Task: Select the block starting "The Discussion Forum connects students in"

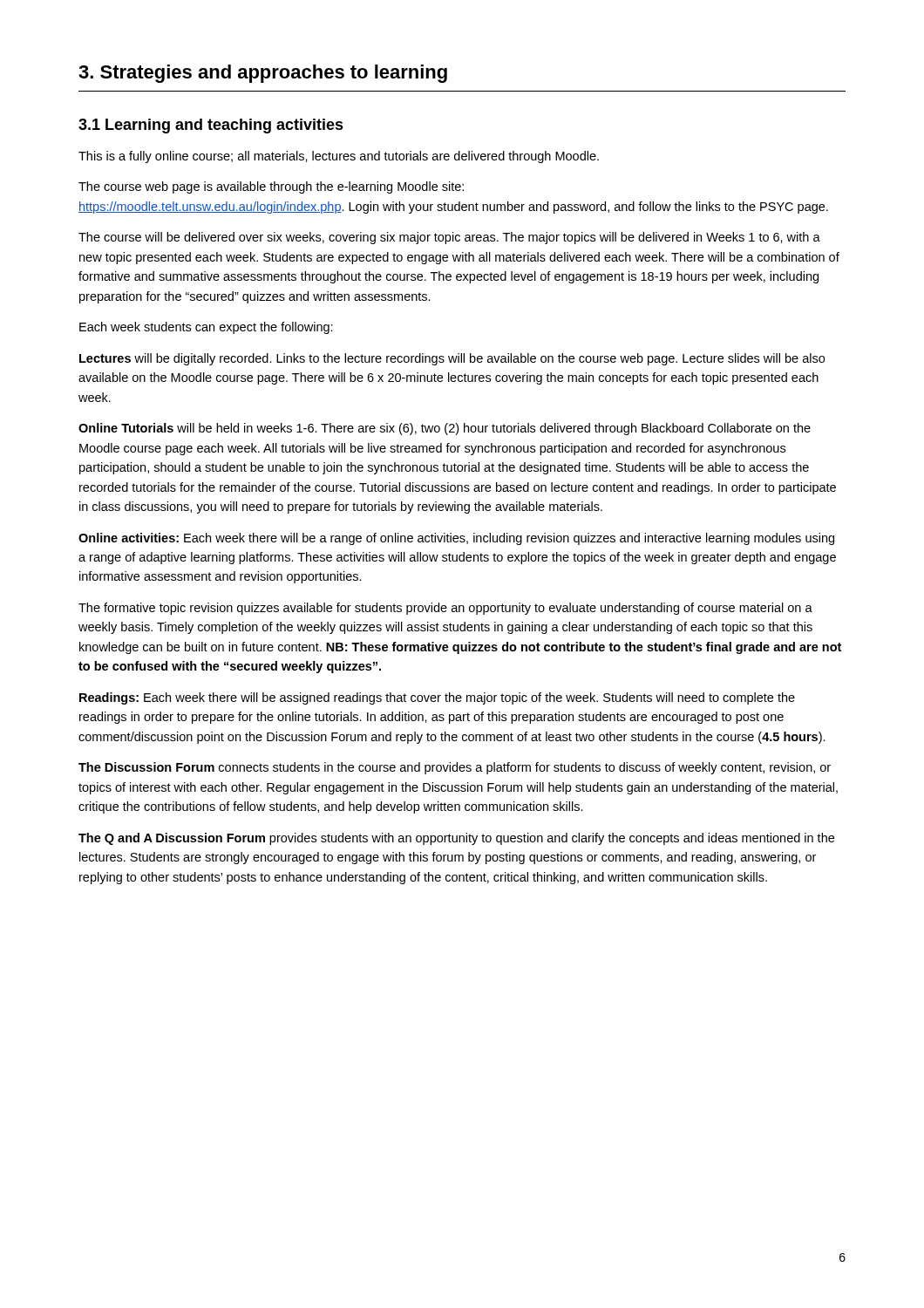Action: (462, 787)
